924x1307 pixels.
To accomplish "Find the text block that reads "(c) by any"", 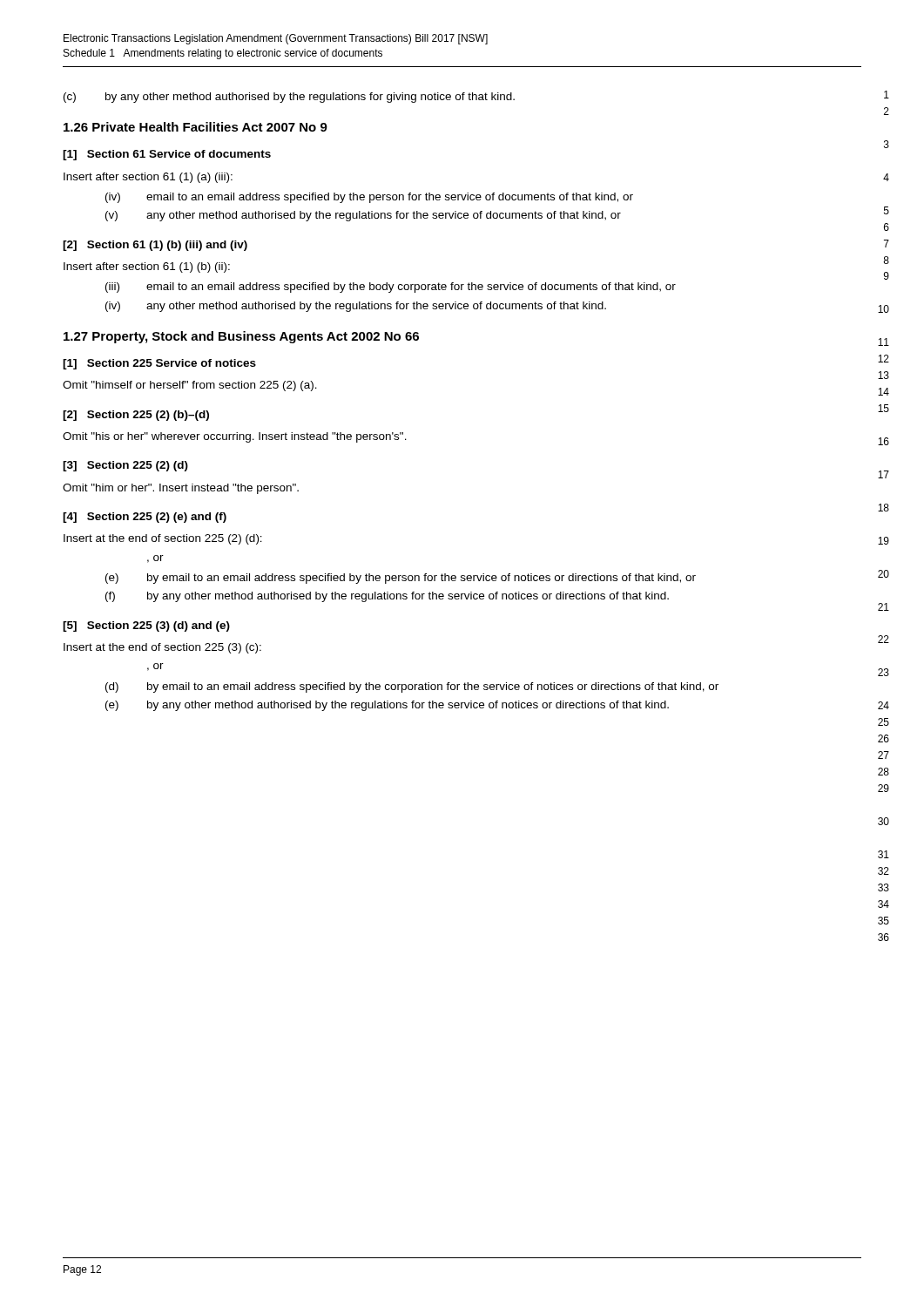I will (445, 96).
